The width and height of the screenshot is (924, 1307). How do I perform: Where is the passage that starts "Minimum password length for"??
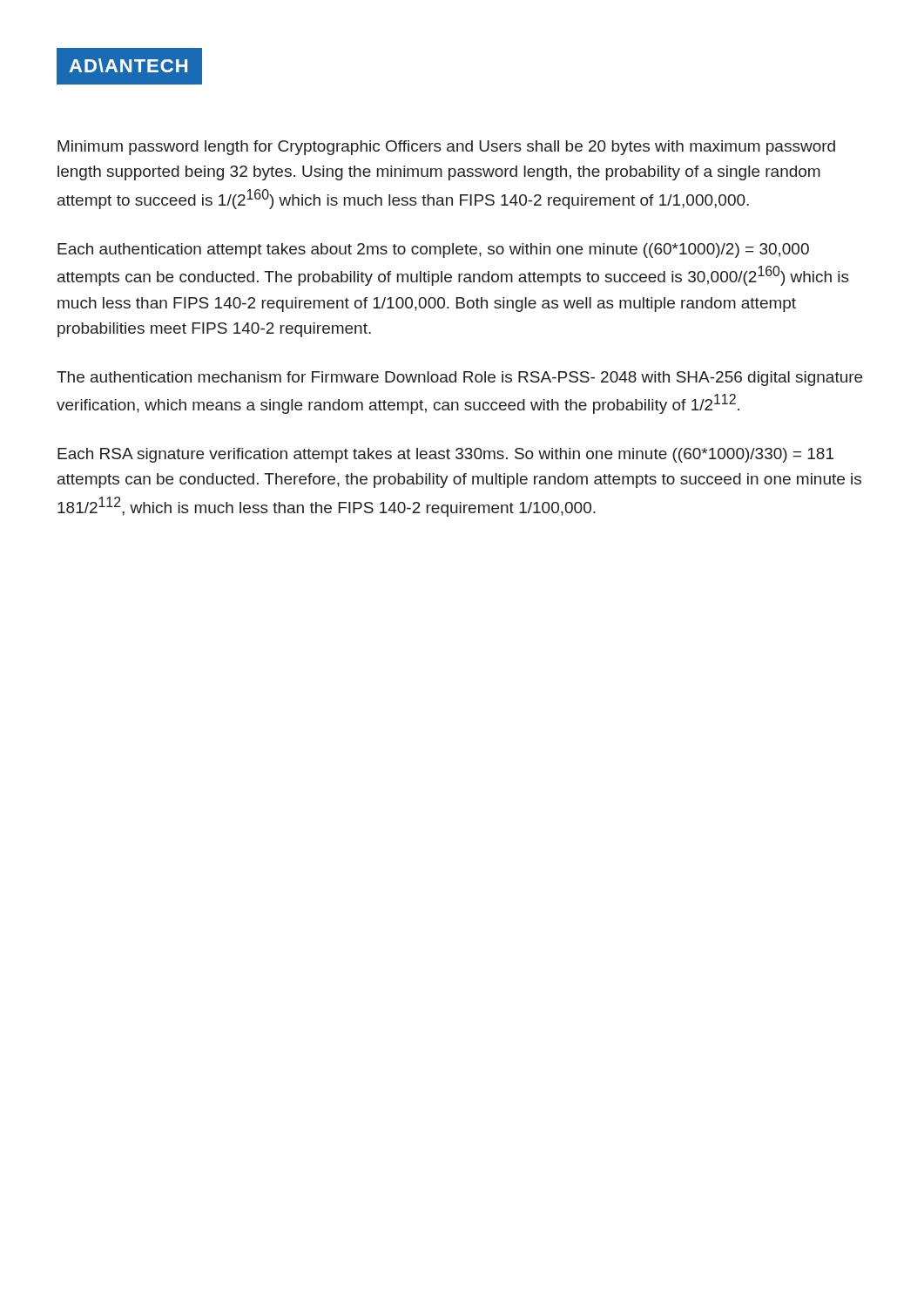pos(446,173)
